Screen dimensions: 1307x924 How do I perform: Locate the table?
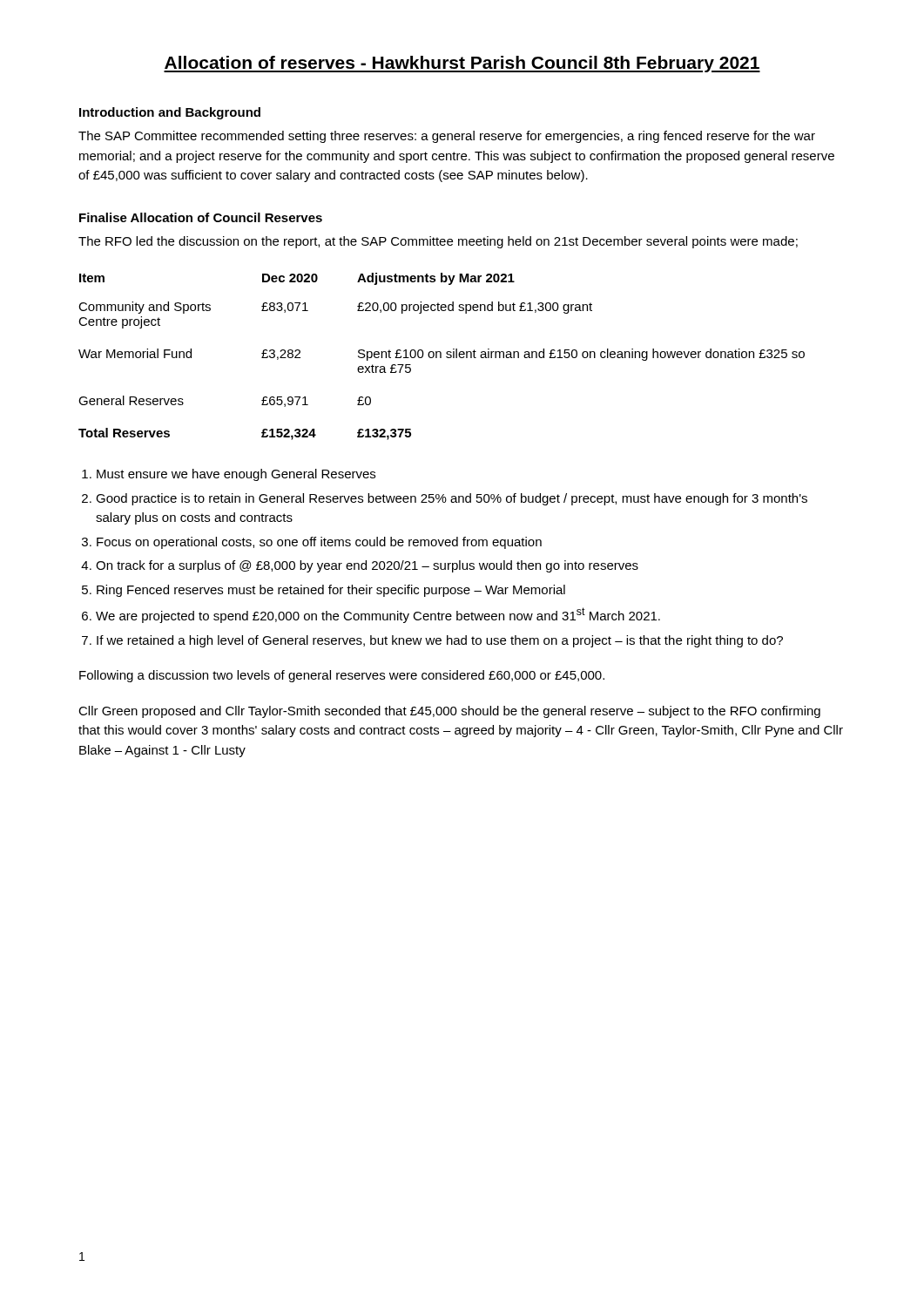coord(462,357)
